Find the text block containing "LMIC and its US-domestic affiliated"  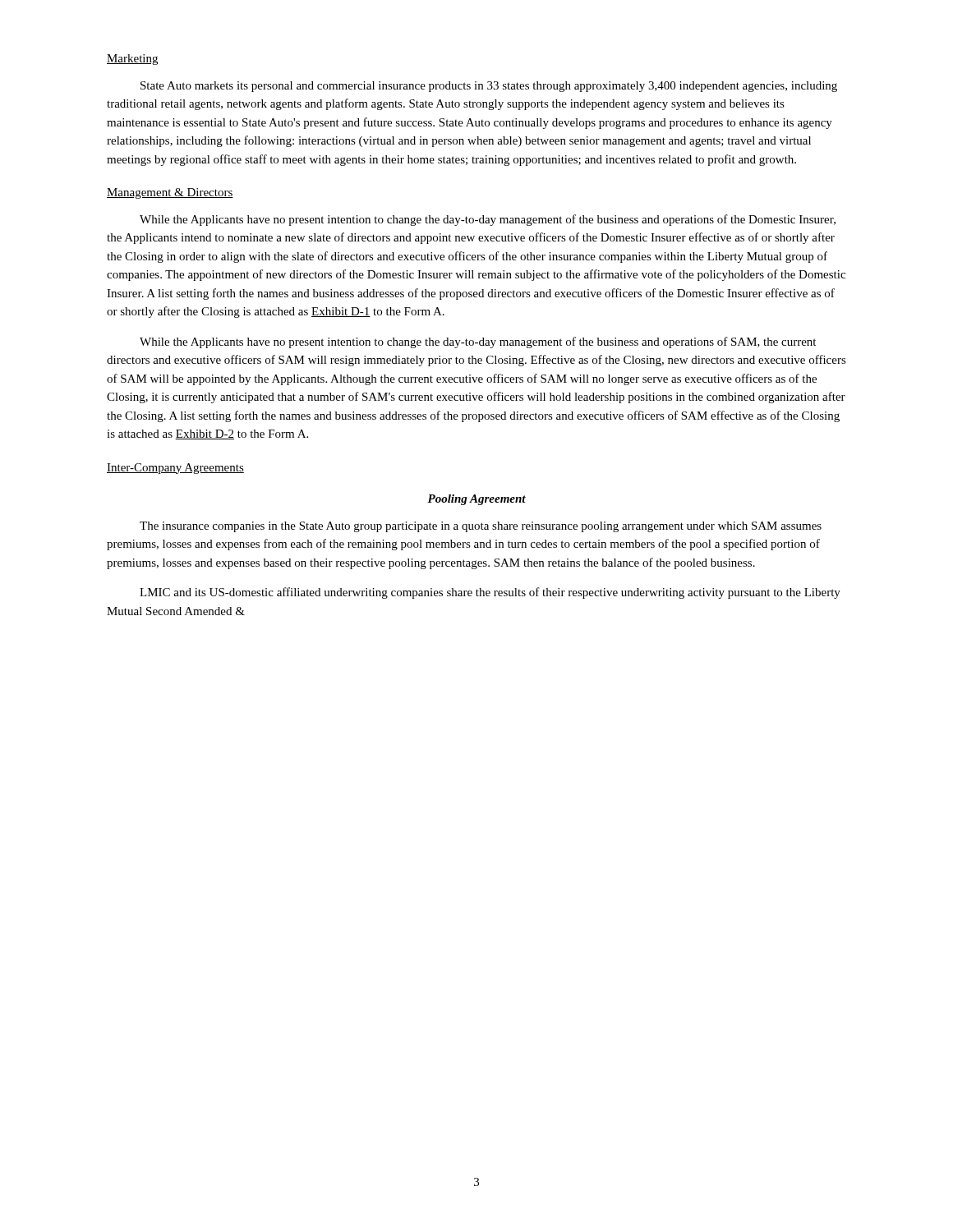[474, 601]
